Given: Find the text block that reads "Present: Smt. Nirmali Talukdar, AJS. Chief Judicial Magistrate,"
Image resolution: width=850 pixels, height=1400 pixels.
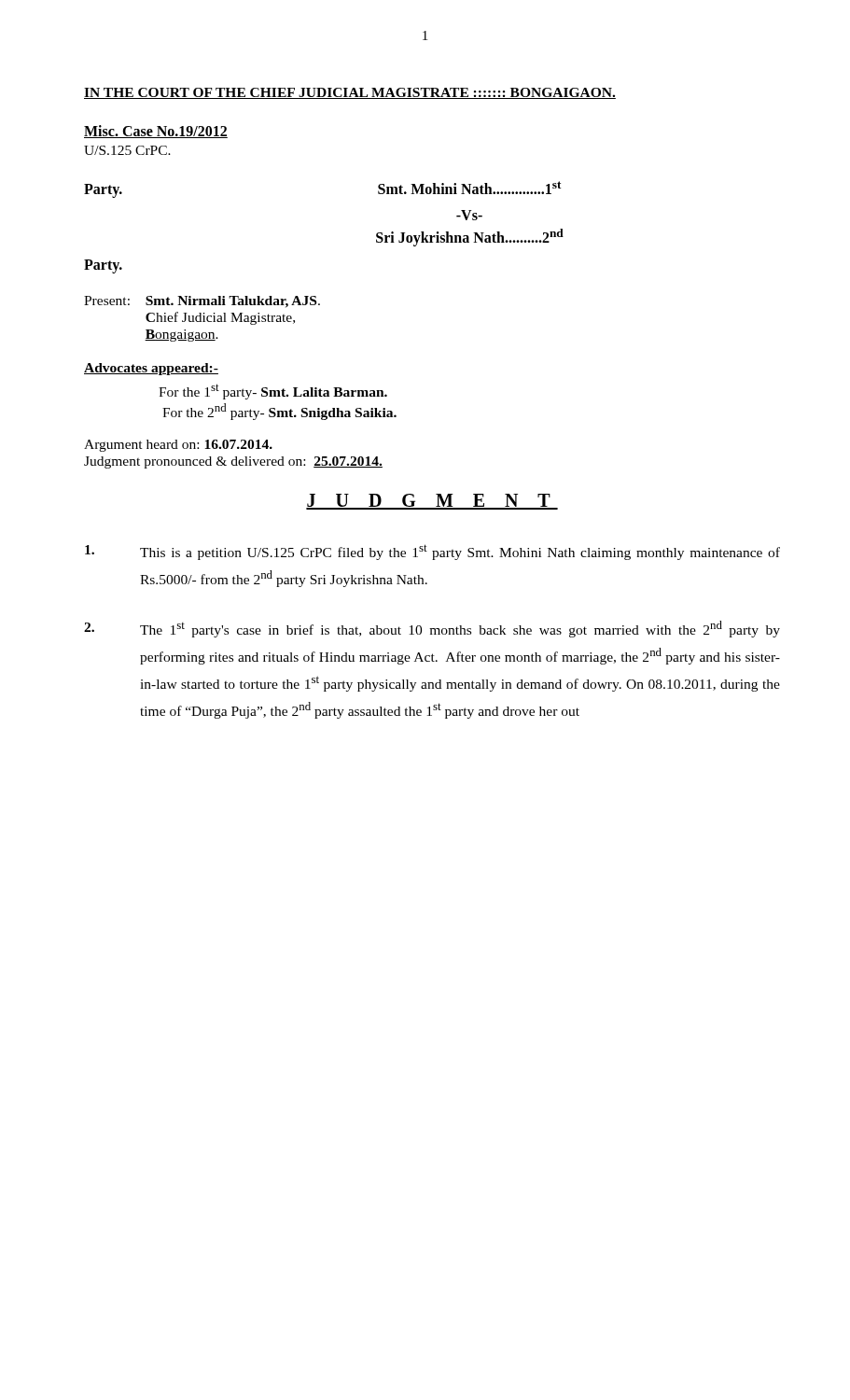Looking at the screenshot, I should [x=202, y=317].
